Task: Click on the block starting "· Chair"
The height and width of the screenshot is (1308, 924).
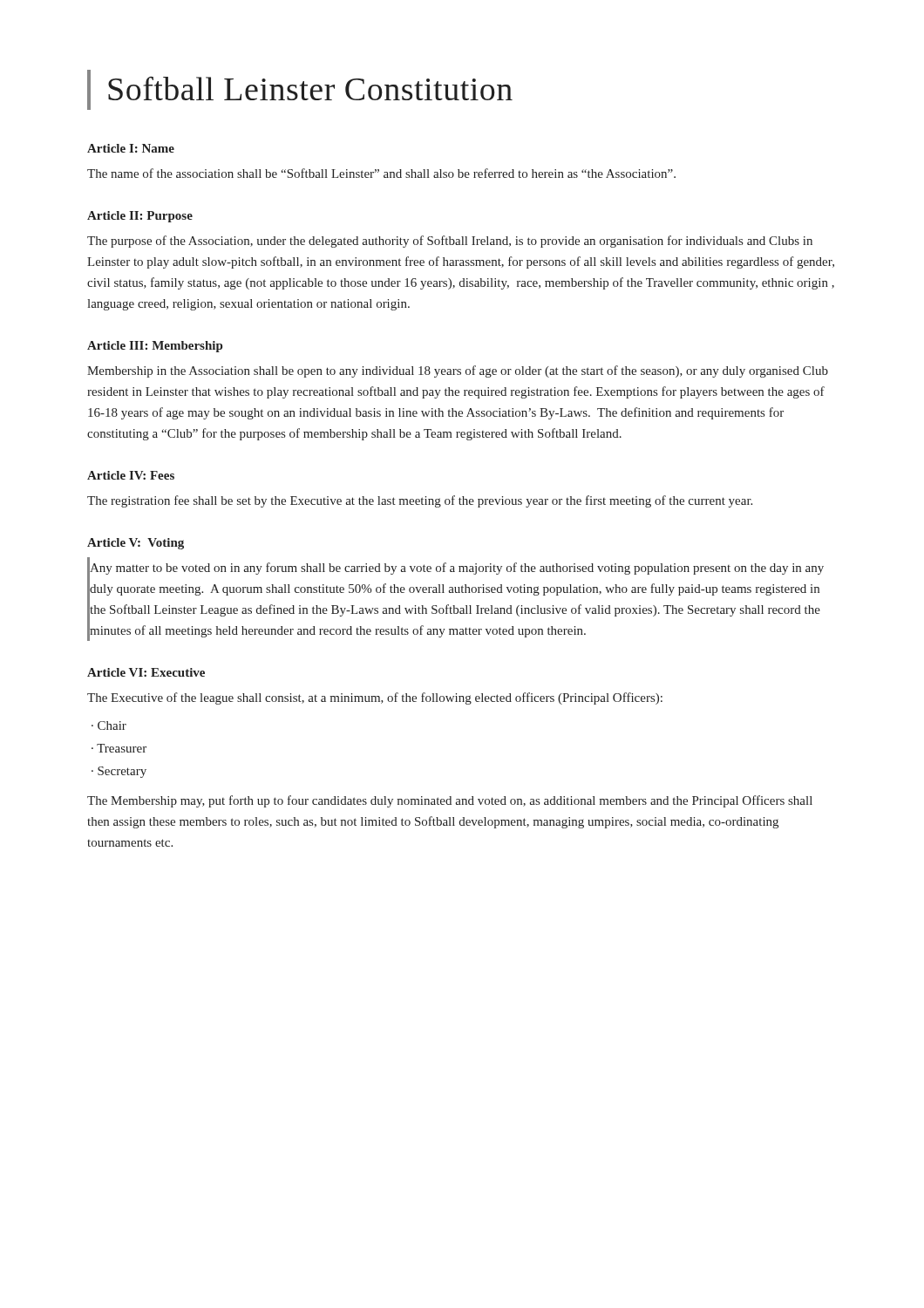Action: 108,725
